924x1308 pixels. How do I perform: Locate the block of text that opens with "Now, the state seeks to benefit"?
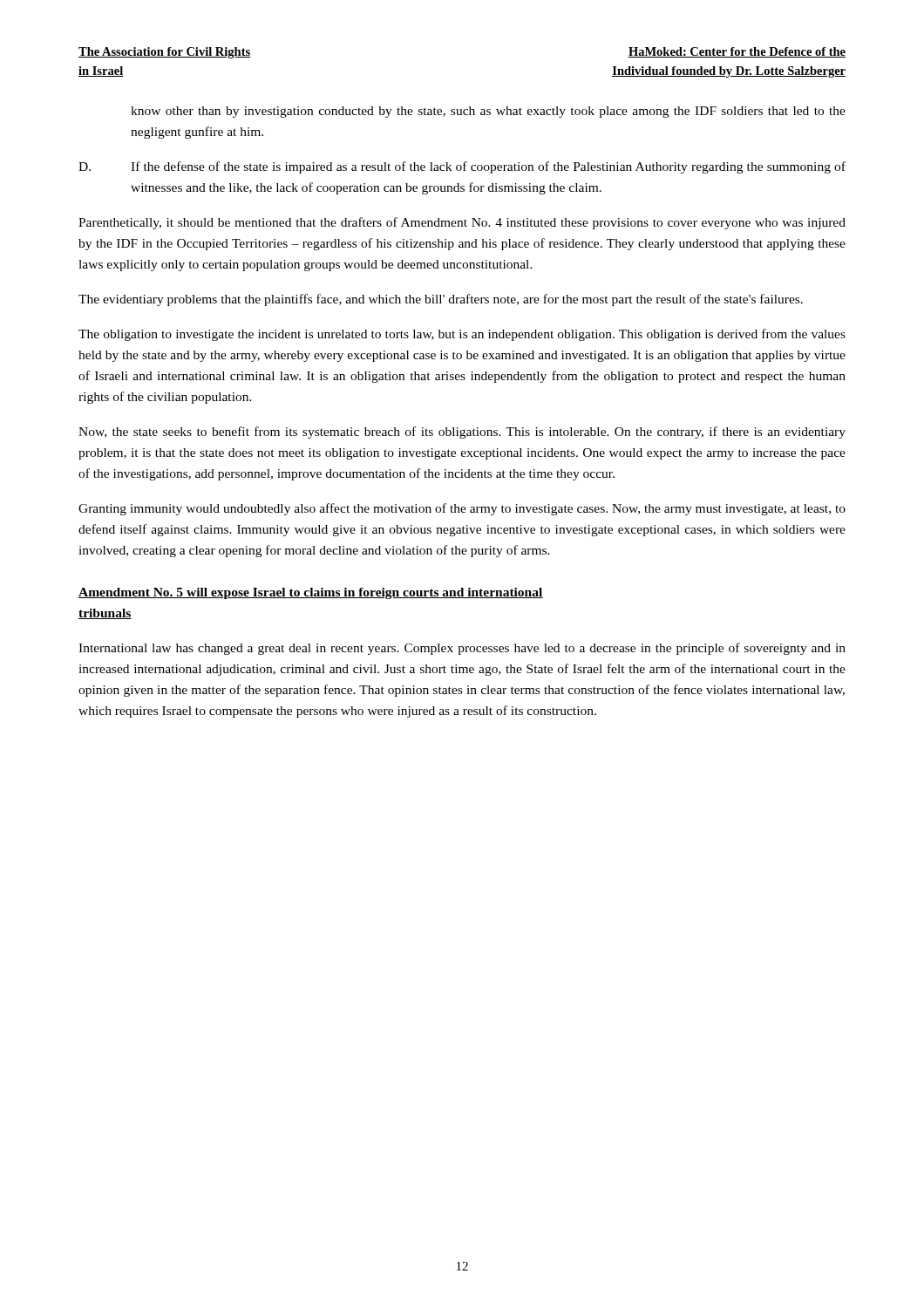pyautogui.click(x=462, y=452)
